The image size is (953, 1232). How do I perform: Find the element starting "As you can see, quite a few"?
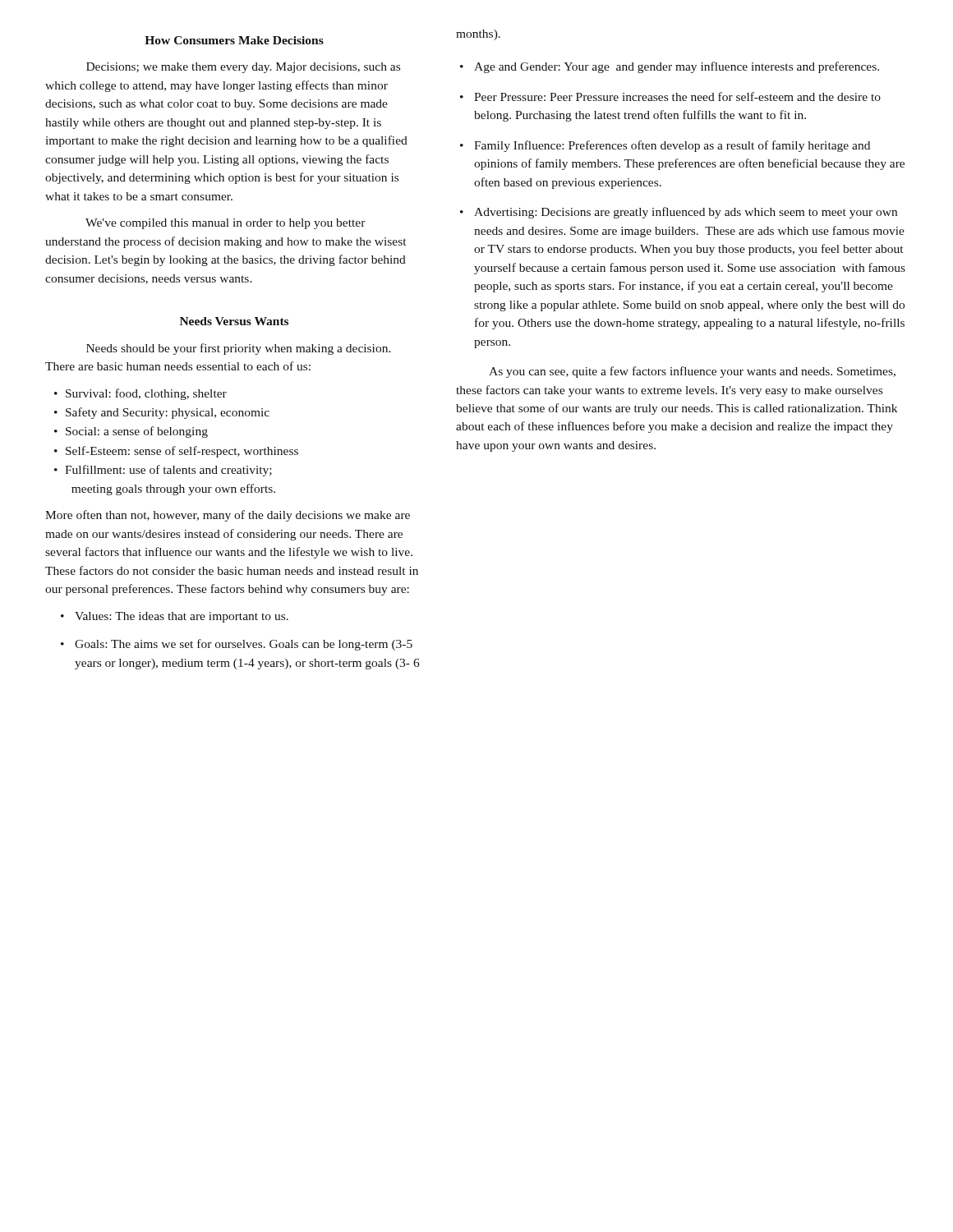pos(677,408)
